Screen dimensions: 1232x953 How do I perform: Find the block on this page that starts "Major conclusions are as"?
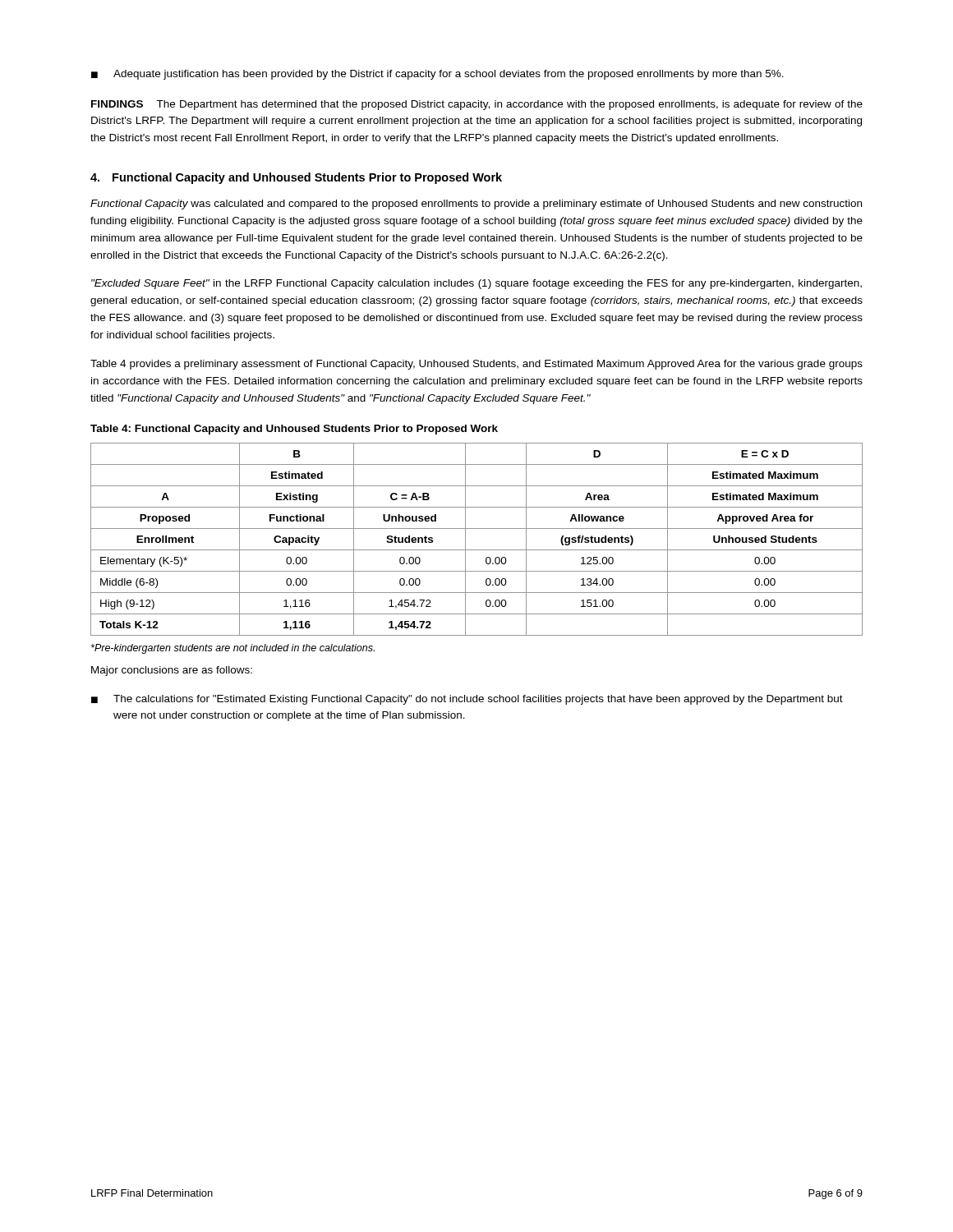172,670
